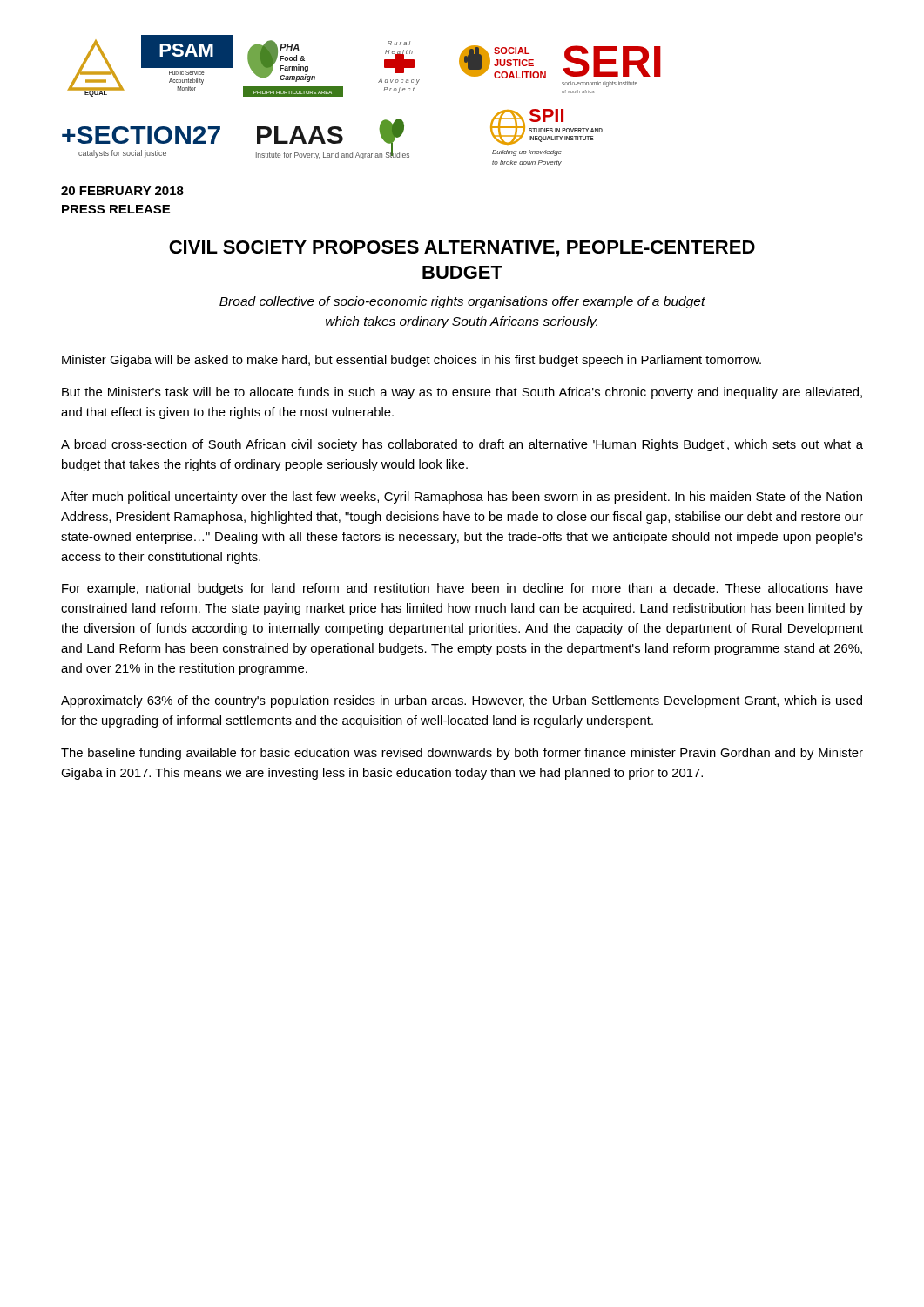Point to the block beginning "But the Minister's task will"
Viewport: 924px width, 1307px height.
click(462, 402)
